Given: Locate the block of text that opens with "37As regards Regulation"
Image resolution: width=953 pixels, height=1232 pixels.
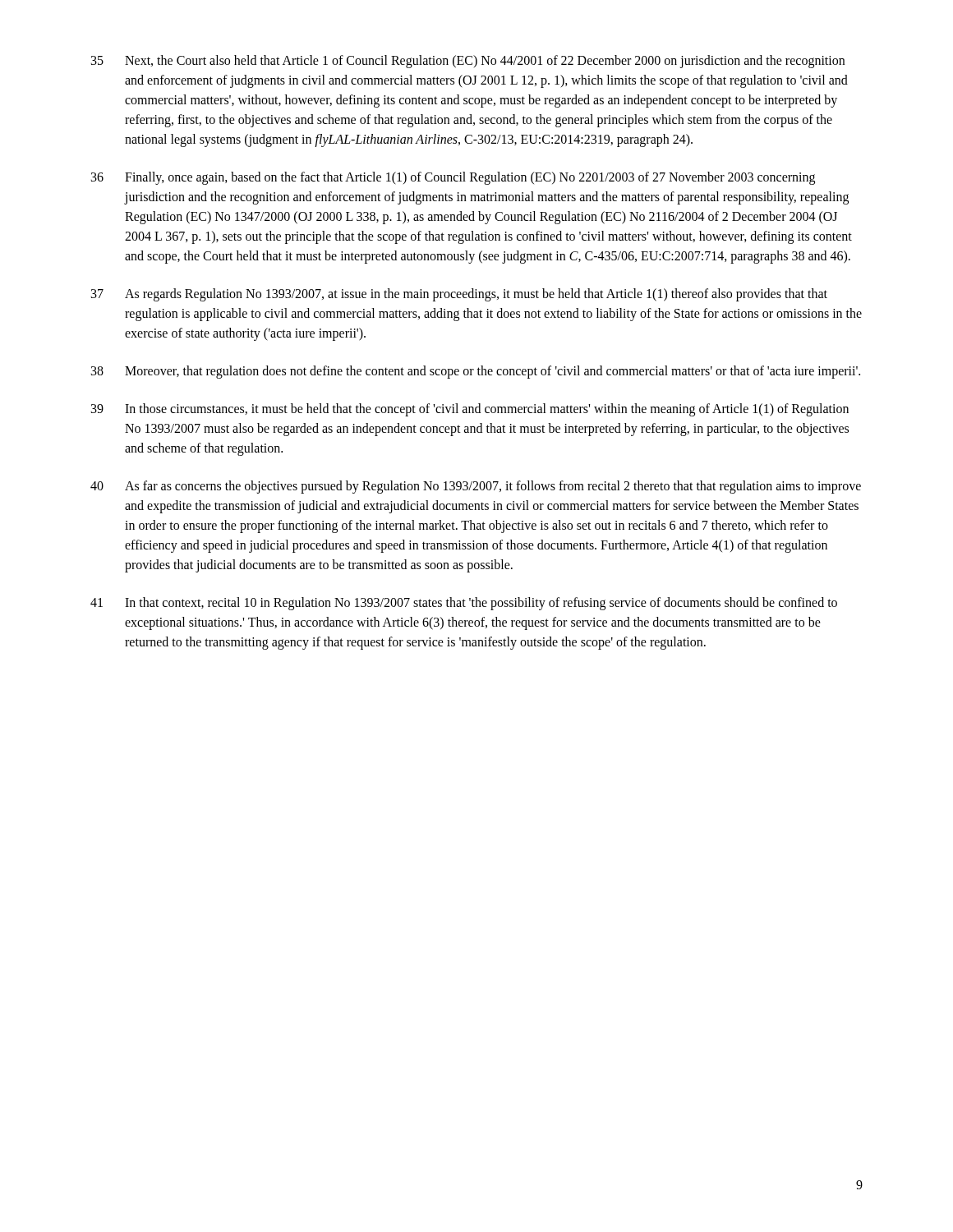Looking at the screenshot, I should (476, 314).
